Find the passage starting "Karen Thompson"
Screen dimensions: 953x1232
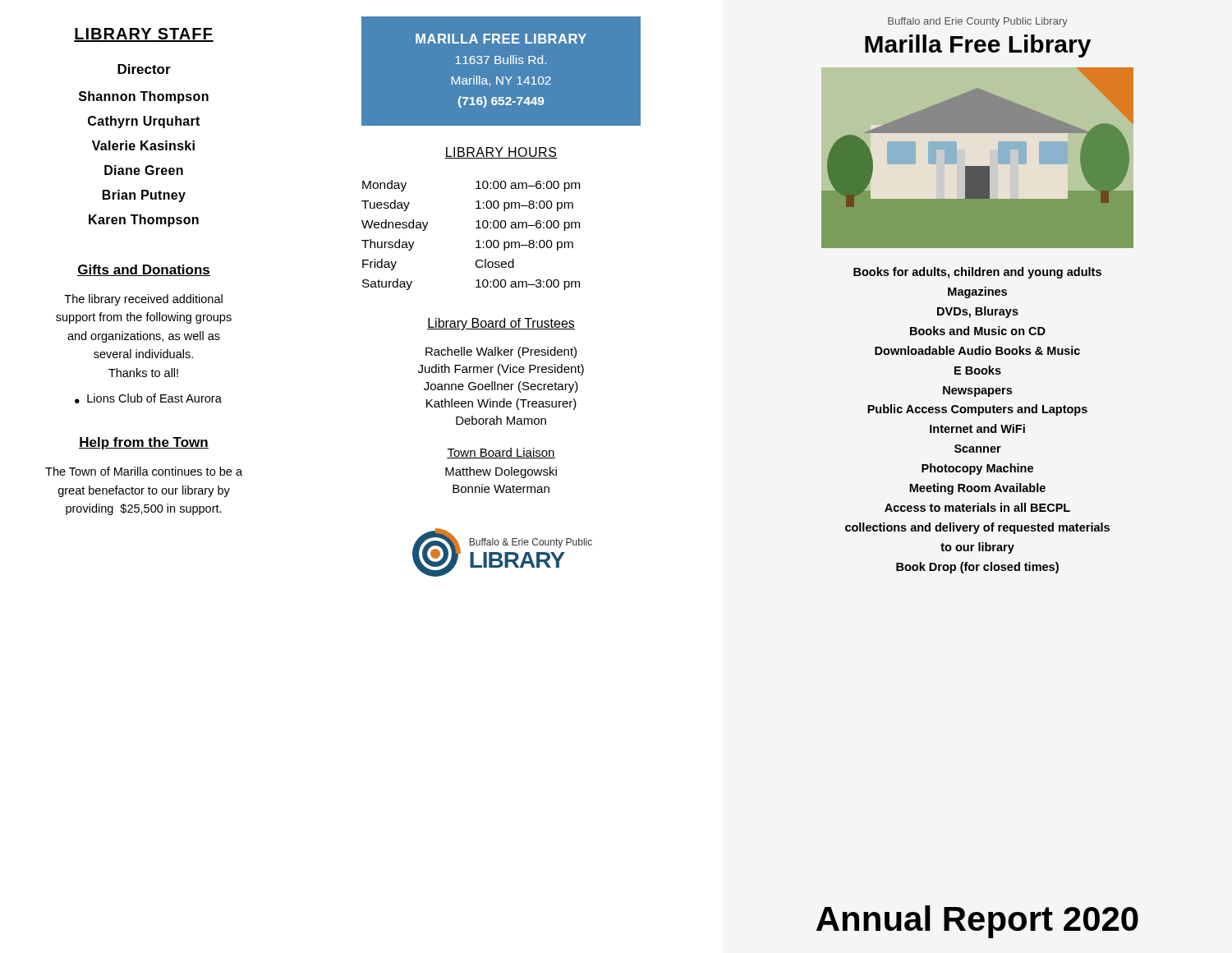click(144, 220)
